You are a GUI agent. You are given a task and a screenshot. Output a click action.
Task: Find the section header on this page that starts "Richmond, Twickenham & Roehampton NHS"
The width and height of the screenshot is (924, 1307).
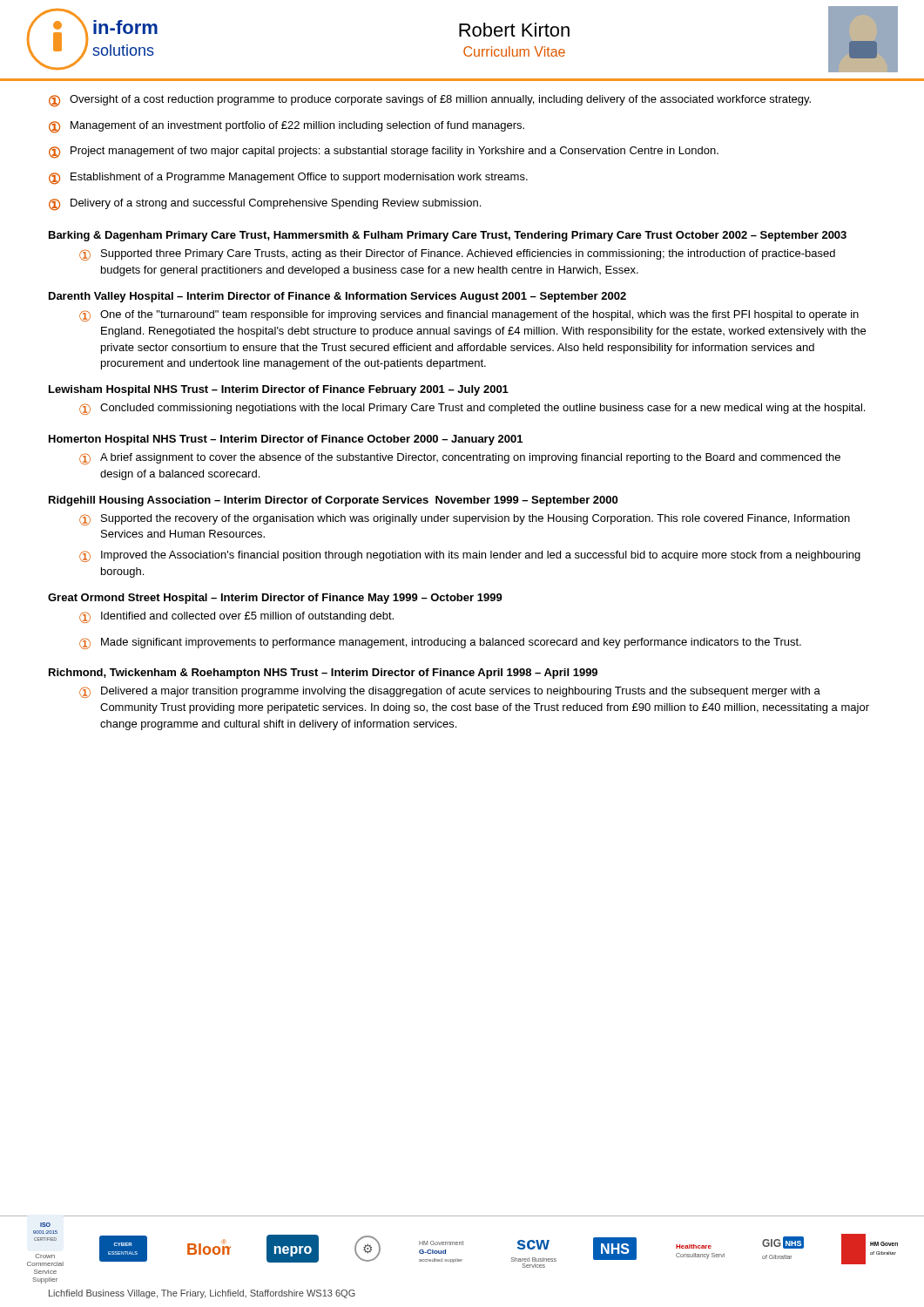(323, 672)
